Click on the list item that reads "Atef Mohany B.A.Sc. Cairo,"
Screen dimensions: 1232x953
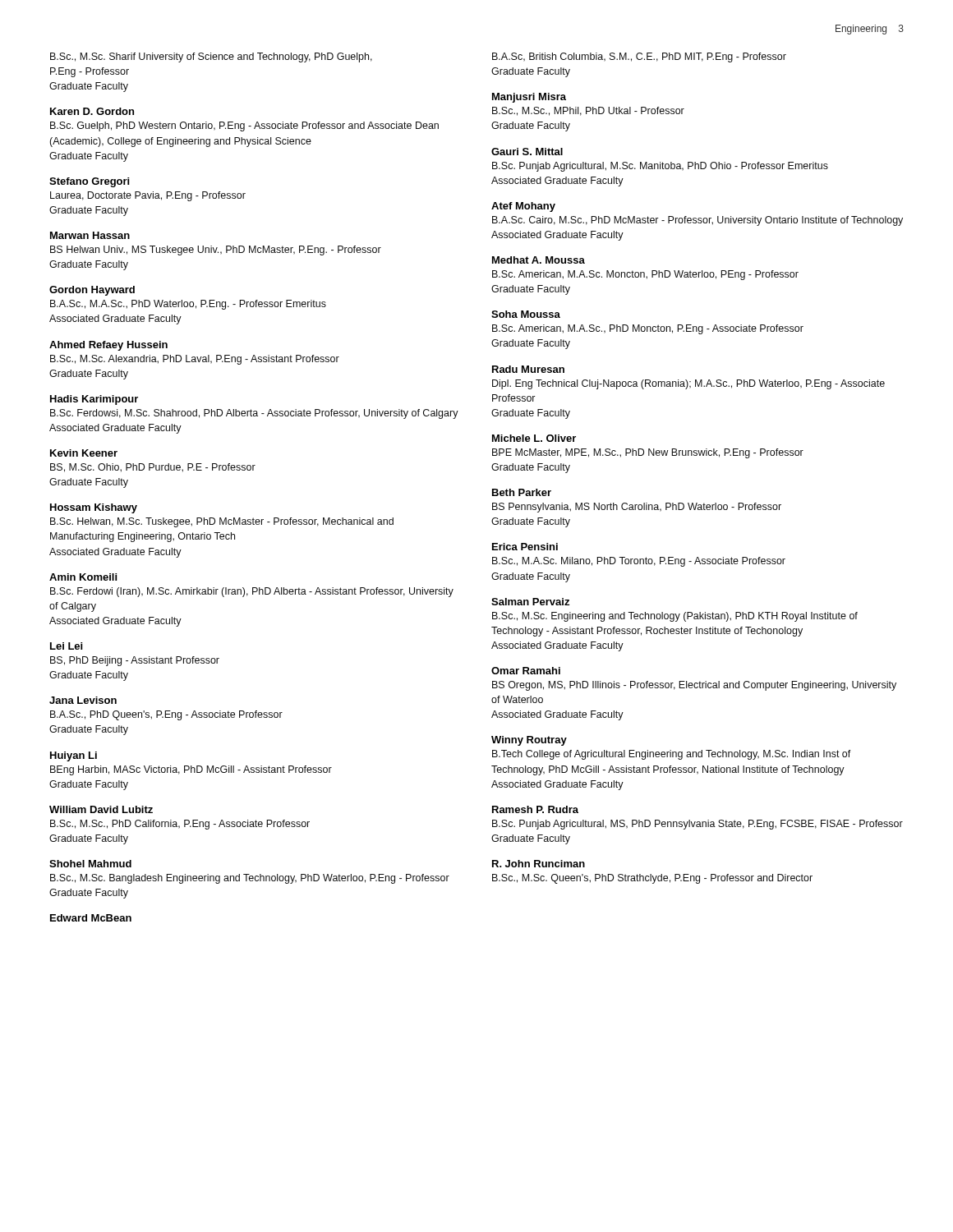point(698,221)
